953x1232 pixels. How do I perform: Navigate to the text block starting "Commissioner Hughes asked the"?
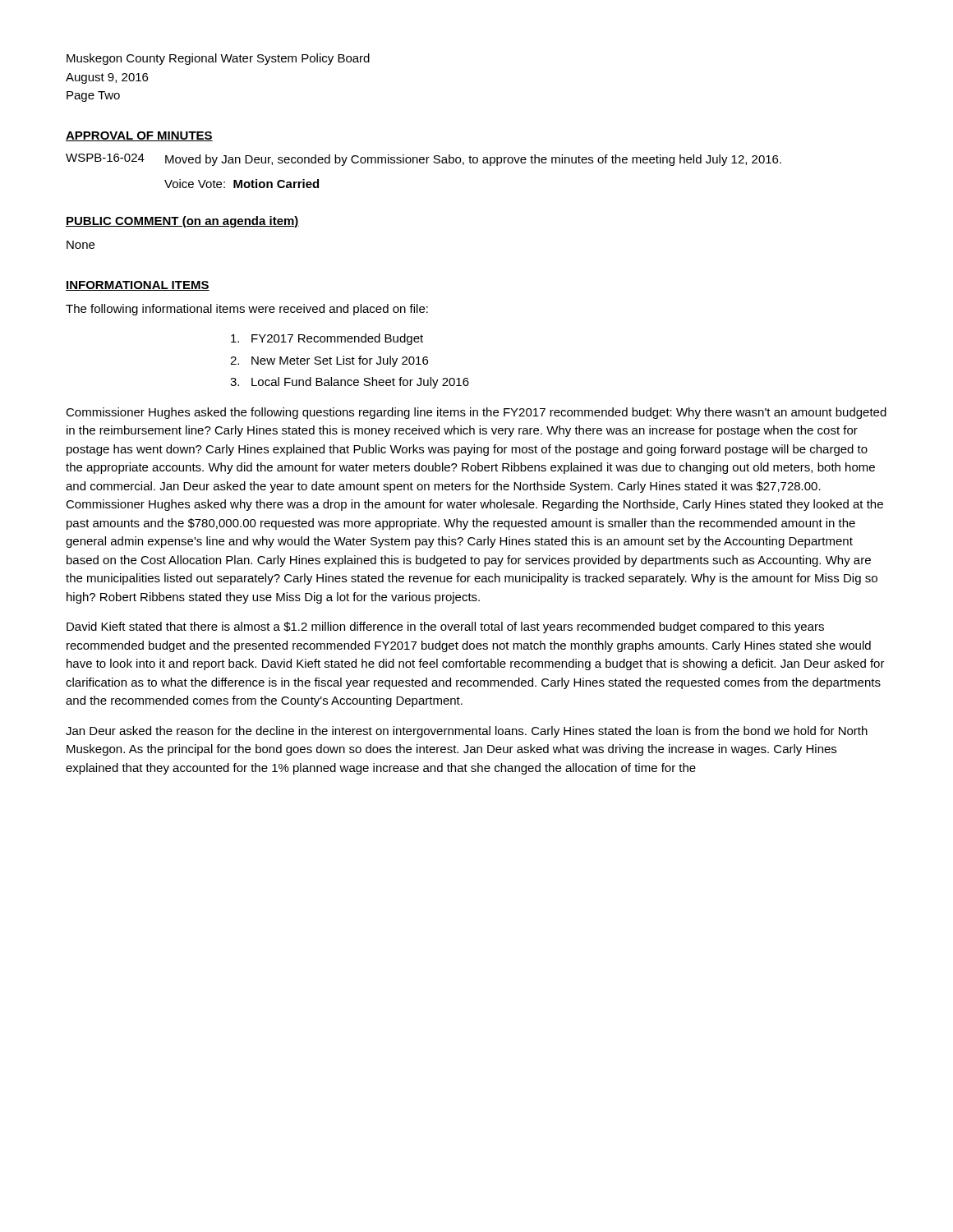(476, 504)
